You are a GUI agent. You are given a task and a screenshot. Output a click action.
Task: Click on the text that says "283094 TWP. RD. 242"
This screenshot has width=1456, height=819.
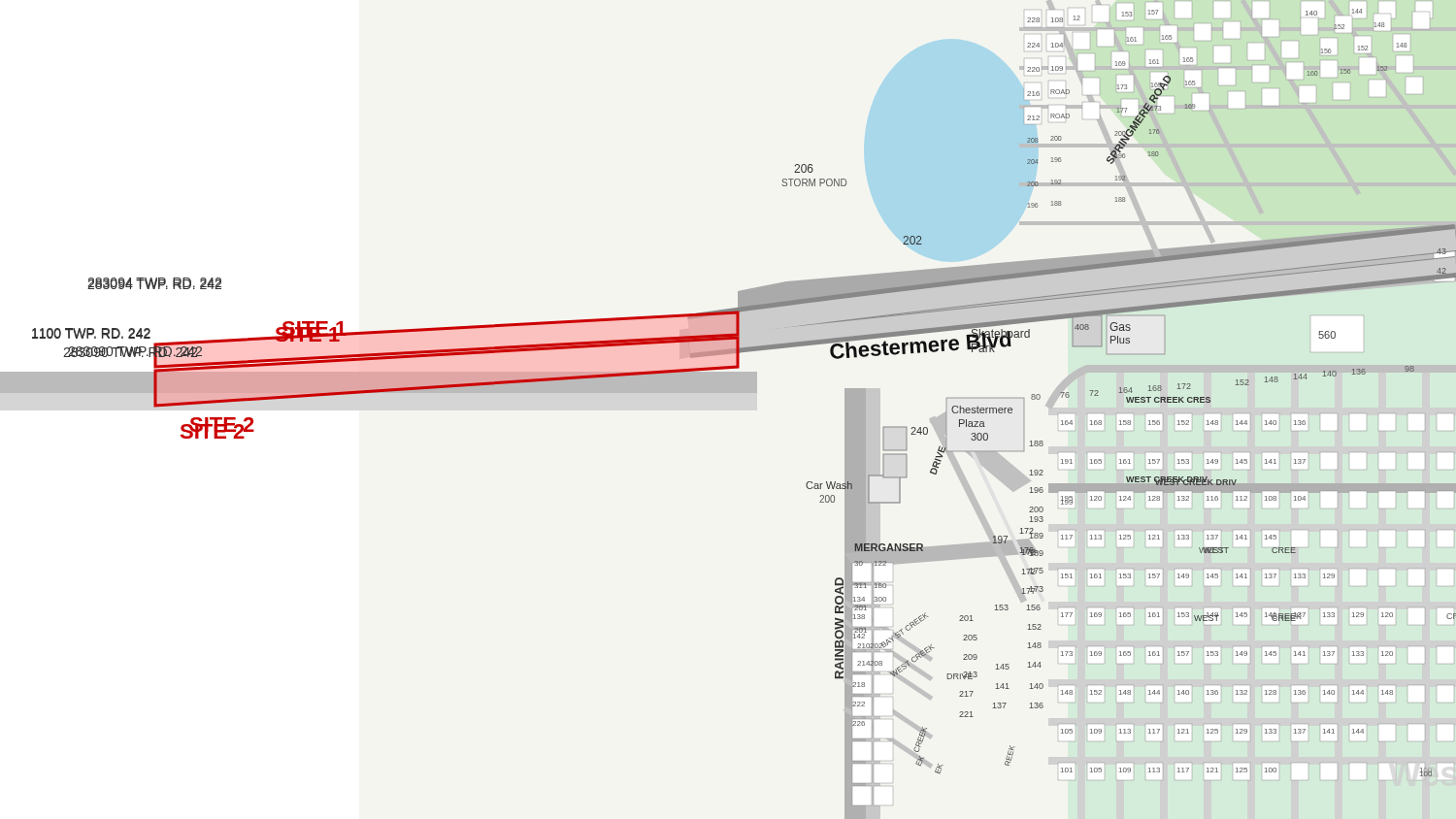click(x=155, y=284)
